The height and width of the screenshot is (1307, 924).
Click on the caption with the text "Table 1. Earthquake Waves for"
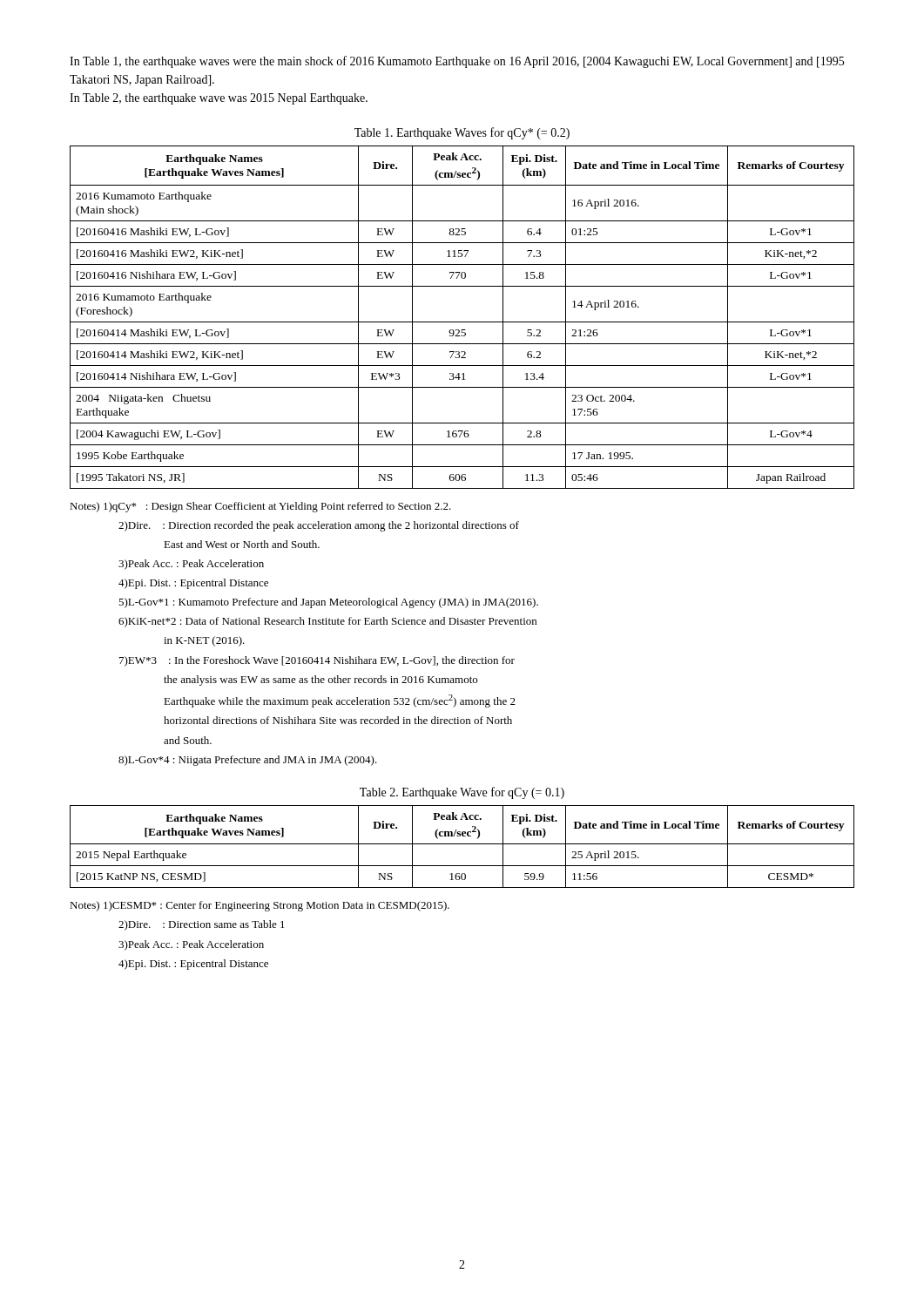(x=462, y=133)
